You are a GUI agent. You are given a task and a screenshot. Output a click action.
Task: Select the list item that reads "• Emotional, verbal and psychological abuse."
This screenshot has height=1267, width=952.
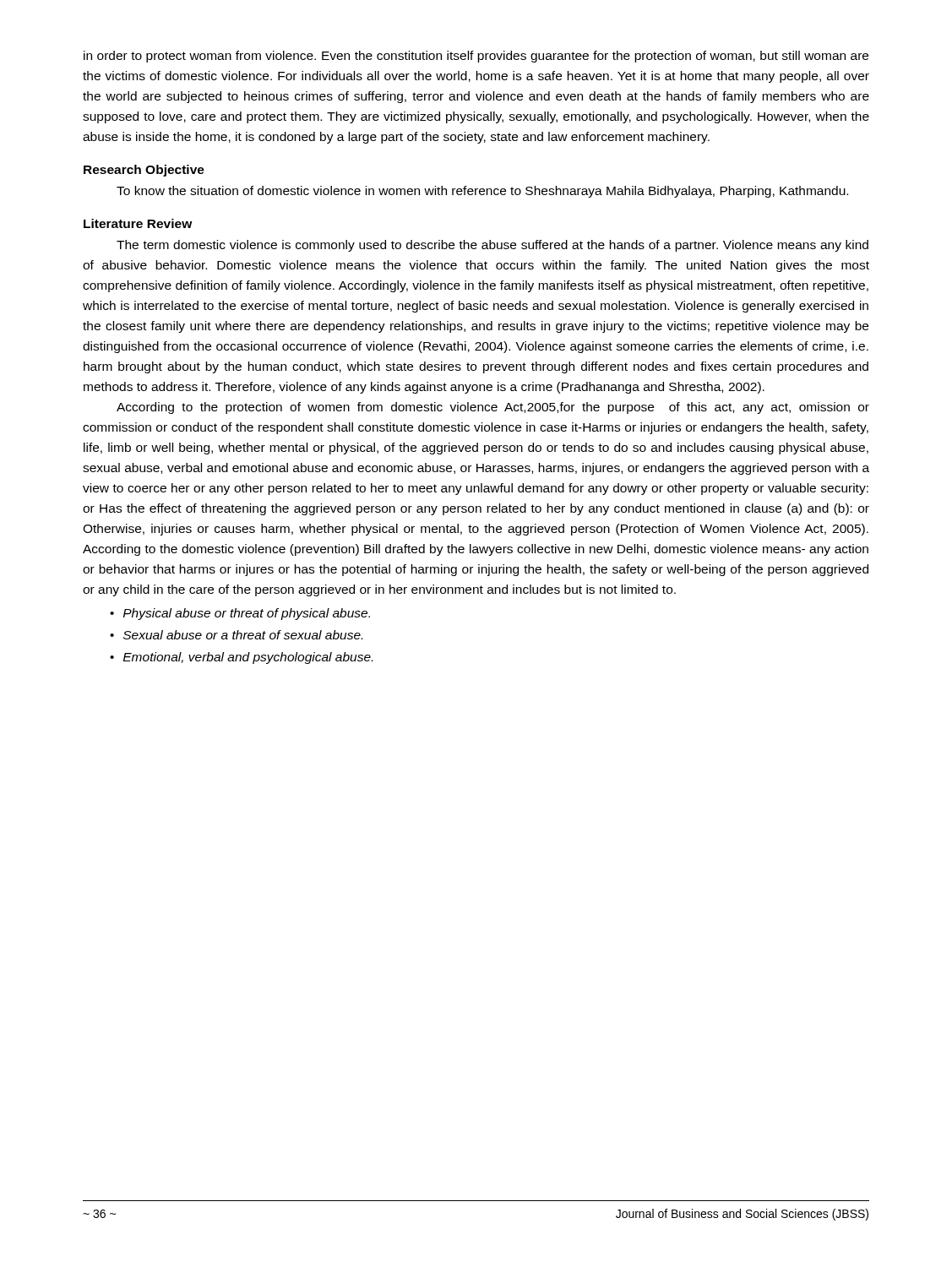click(x=242, y=657)
